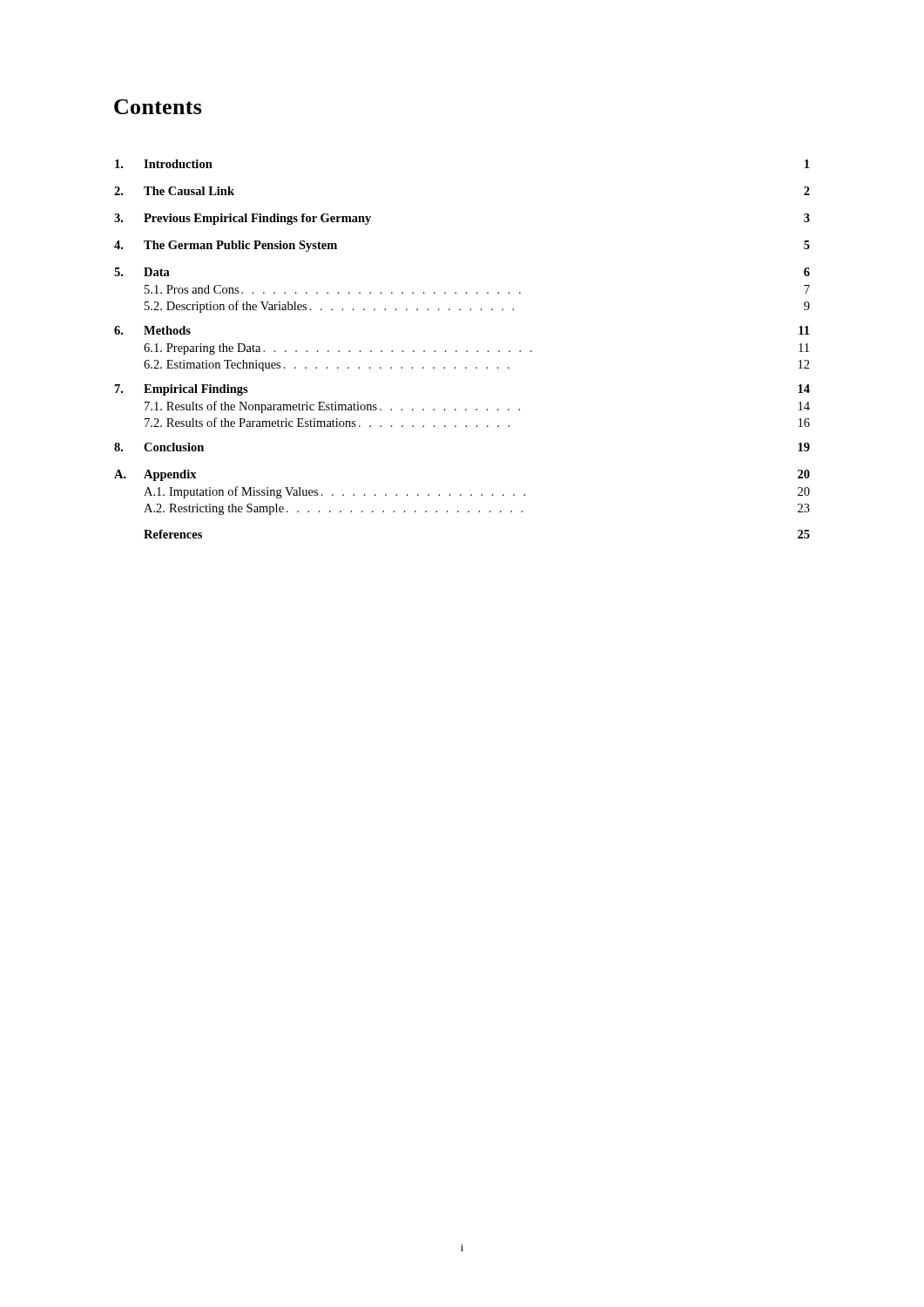
Task: Point to the text block starting "8. Conclusion 19"
Action: point(182,447)
